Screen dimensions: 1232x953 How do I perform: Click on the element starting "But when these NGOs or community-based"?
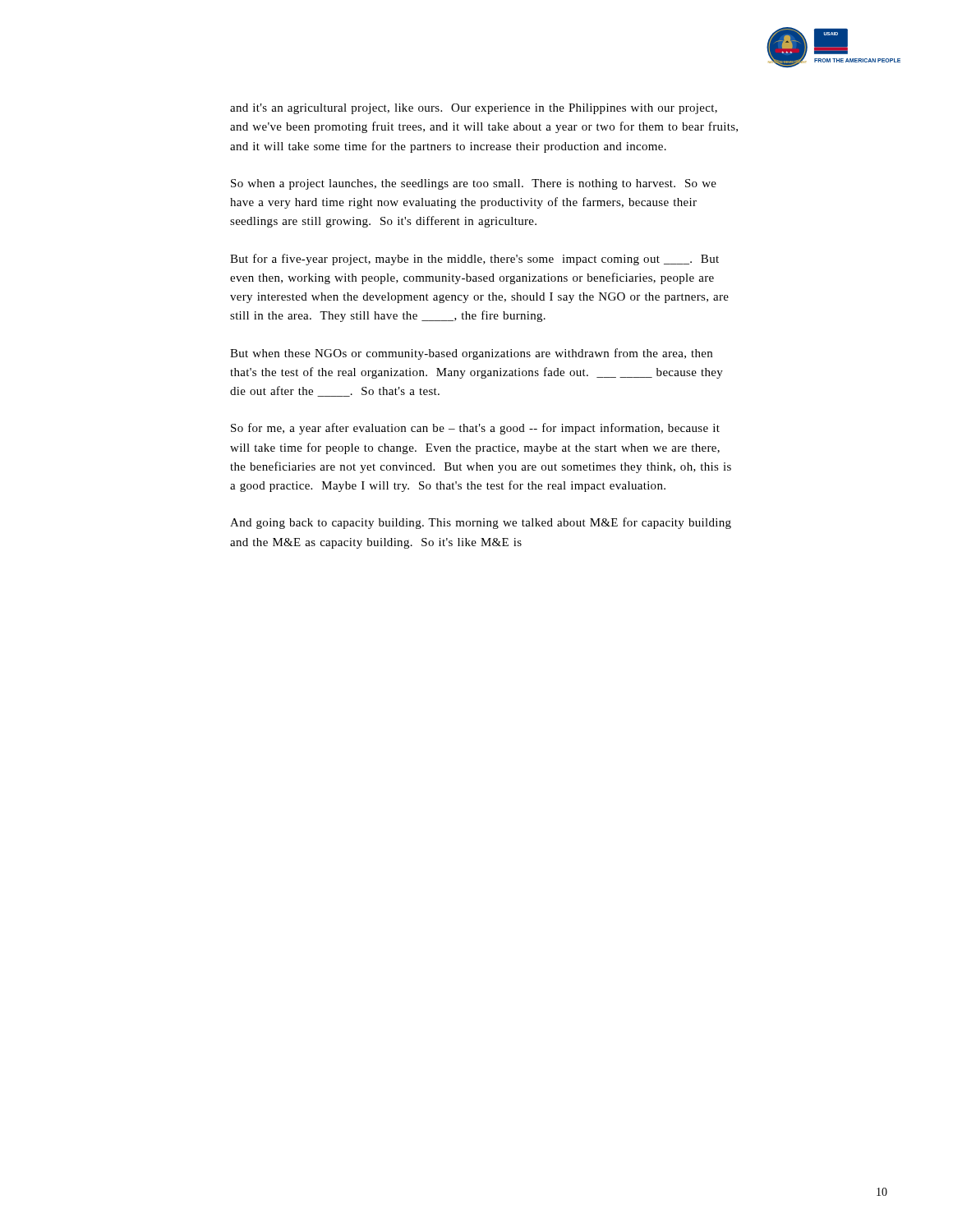click(476, 372)
